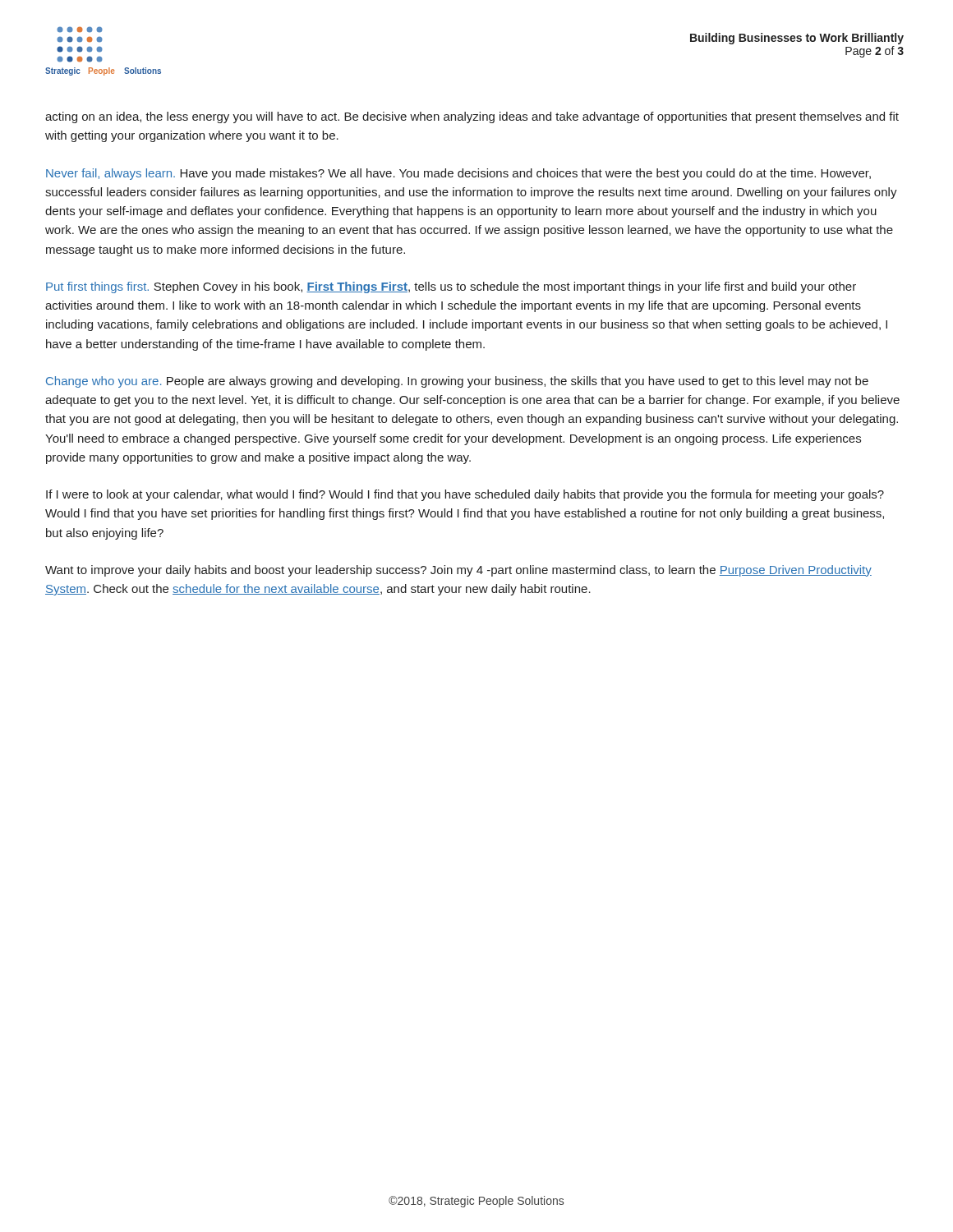
Task: Click on the text block containing "If I were to look"
Action: point(465,513)
